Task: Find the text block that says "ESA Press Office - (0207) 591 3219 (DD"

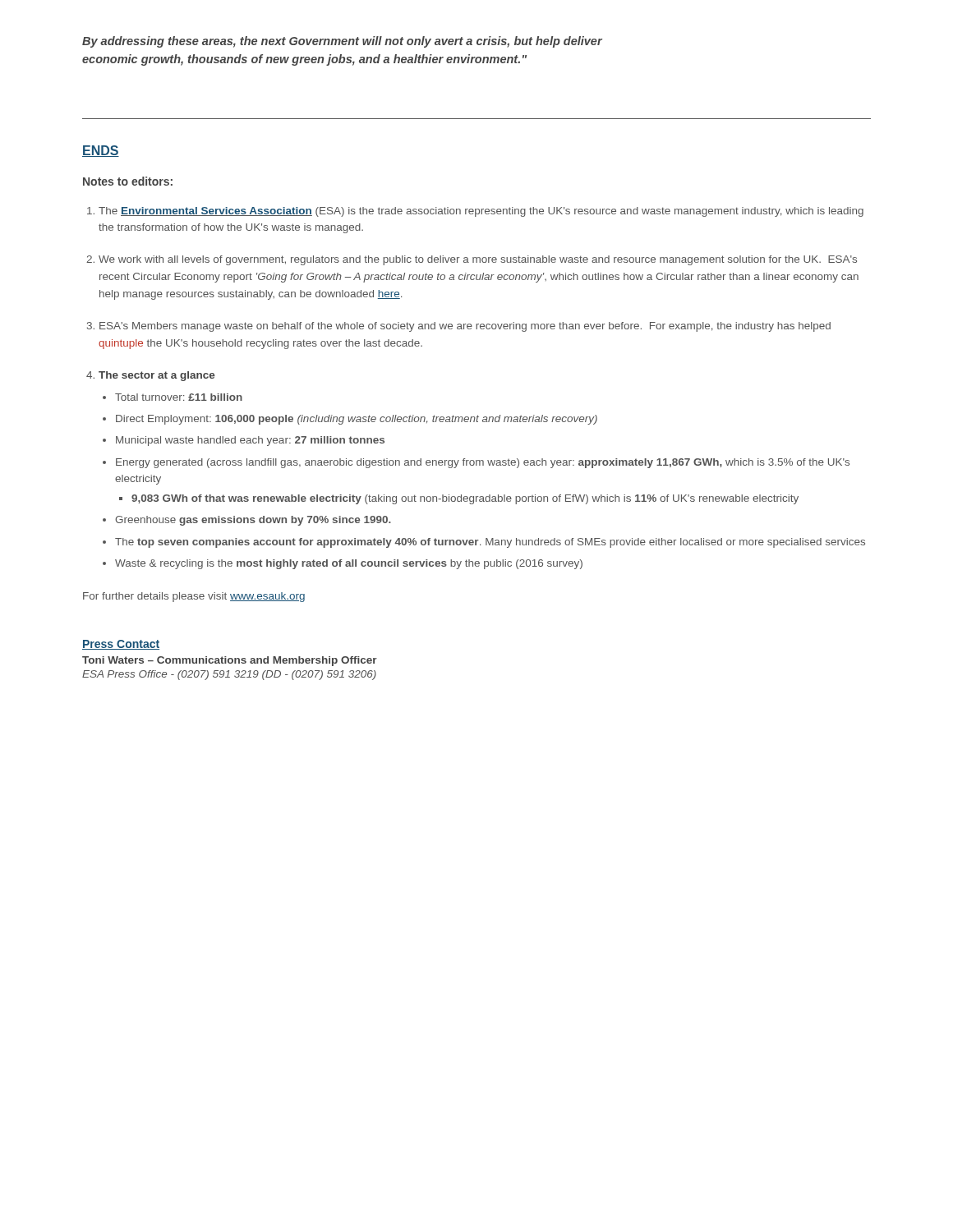Action: click(229, 674)
